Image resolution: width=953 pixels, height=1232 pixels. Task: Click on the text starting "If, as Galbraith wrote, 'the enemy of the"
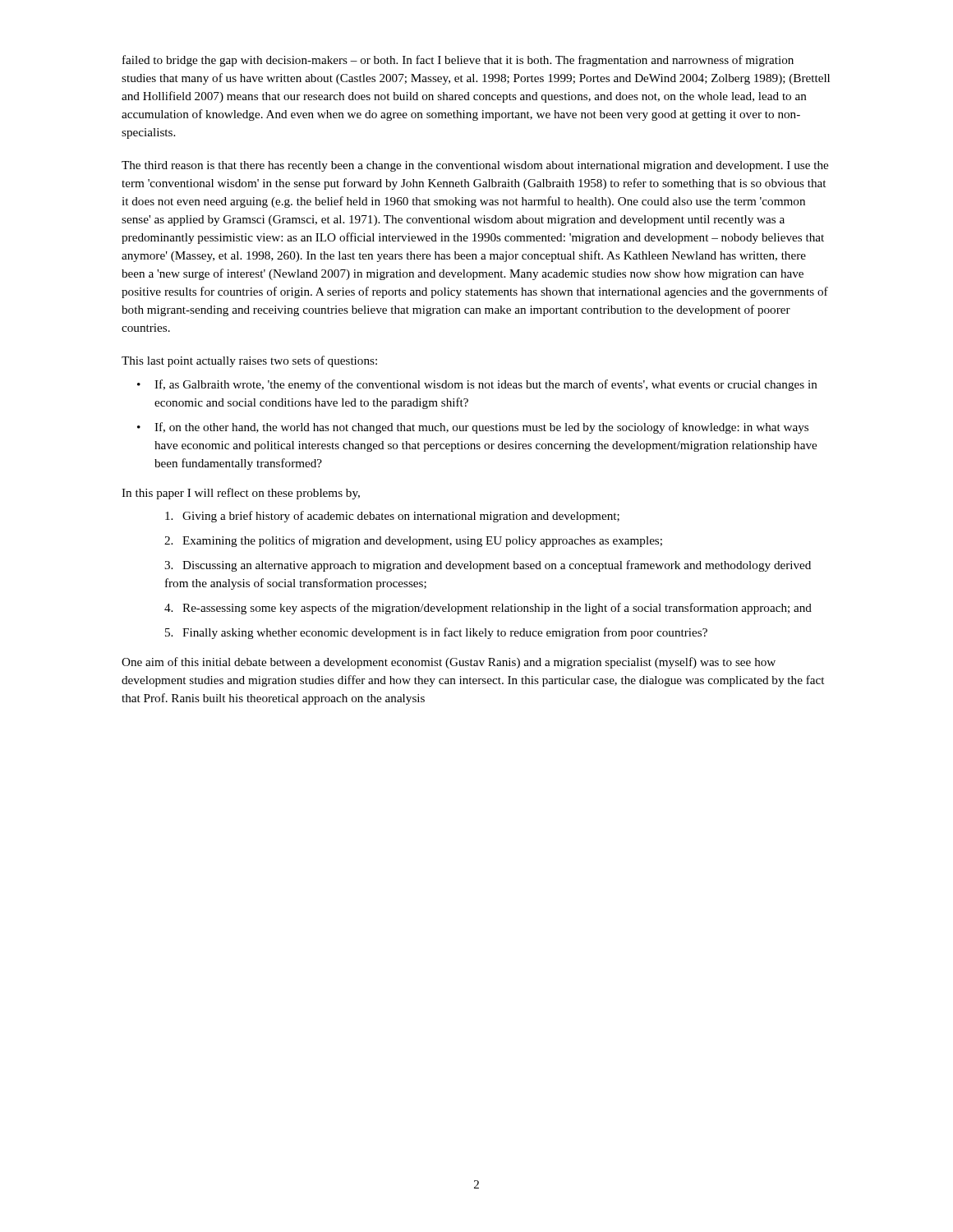pos(486,393)
